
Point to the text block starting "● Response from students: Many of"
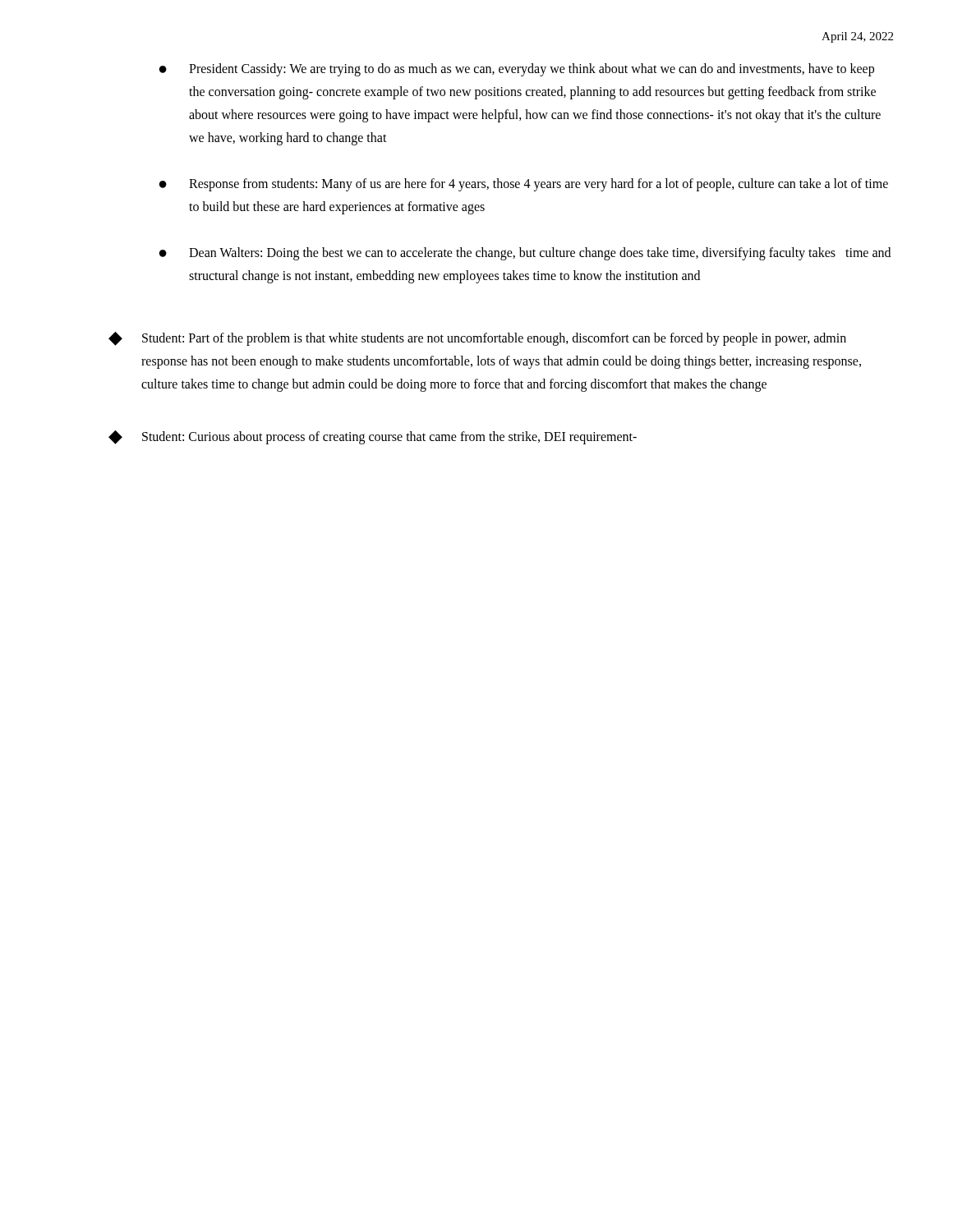point(526,195)
